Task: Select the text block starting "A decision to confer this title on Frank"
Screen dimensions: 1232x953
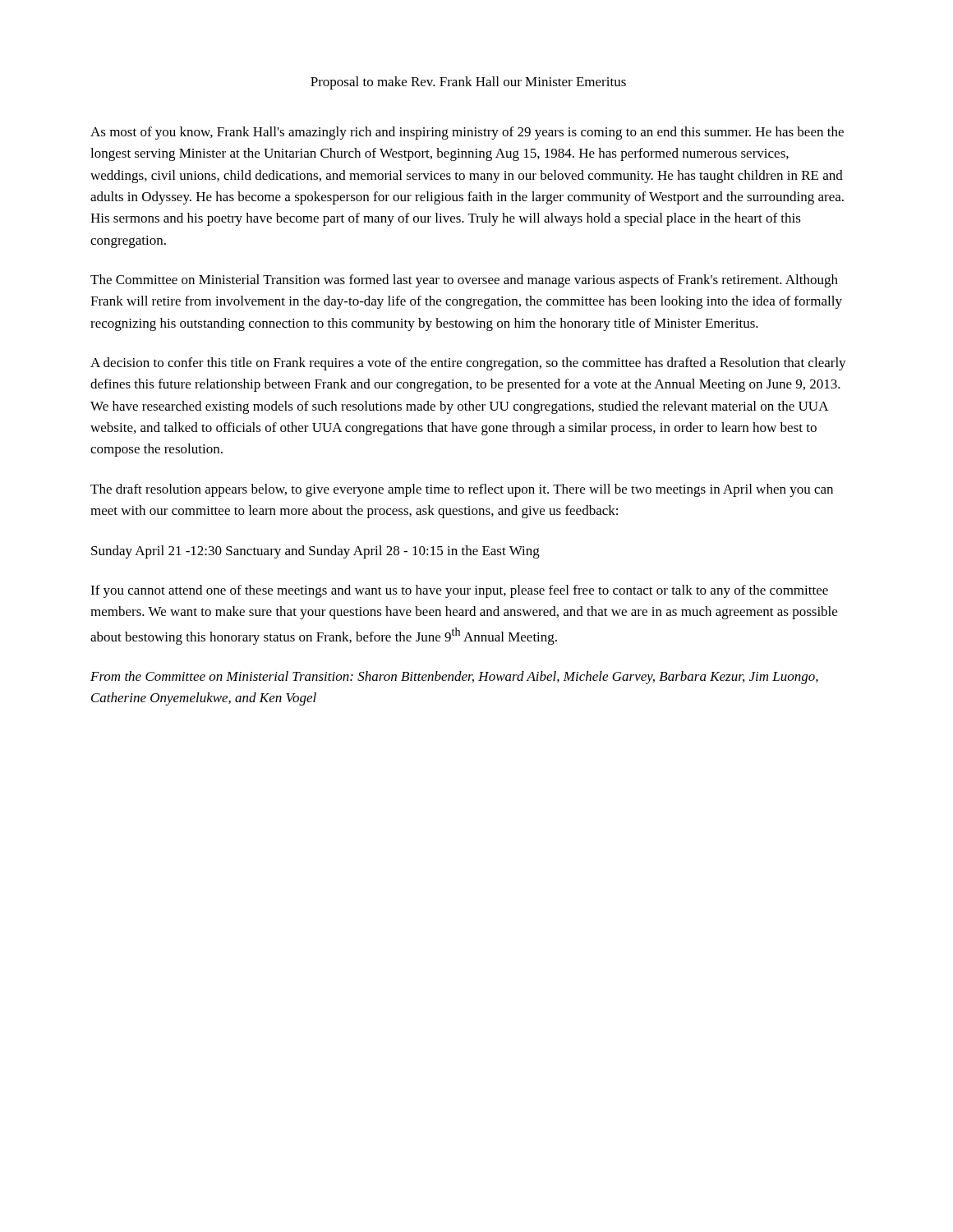Action: coord(468,406)
